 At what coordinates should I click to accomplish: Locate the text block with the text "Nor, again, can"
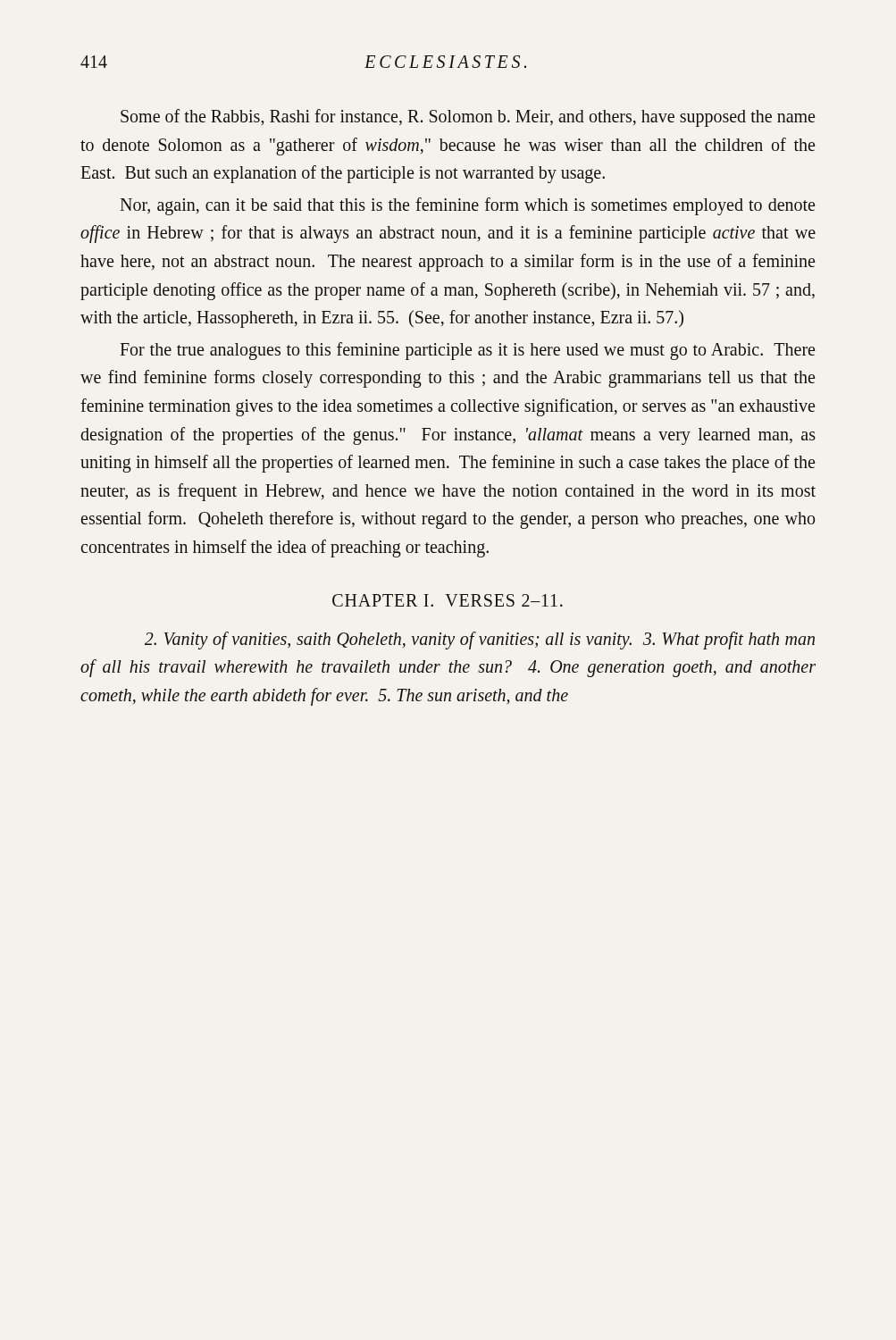pyautogui.click(x=448, y=261)
